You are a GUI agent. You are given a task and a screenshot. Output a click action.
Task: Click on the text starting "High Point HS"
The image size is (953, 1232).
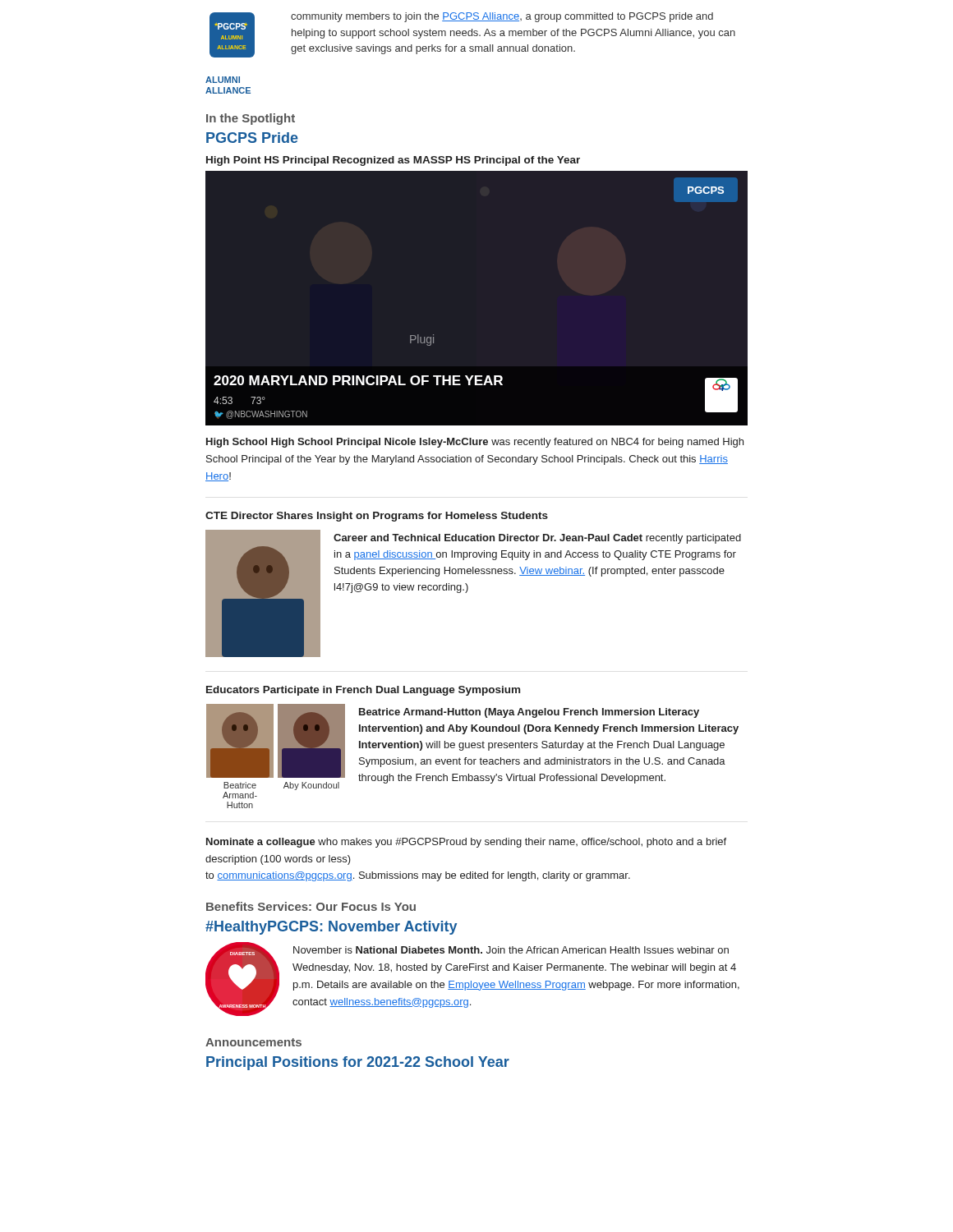[393, 160]
